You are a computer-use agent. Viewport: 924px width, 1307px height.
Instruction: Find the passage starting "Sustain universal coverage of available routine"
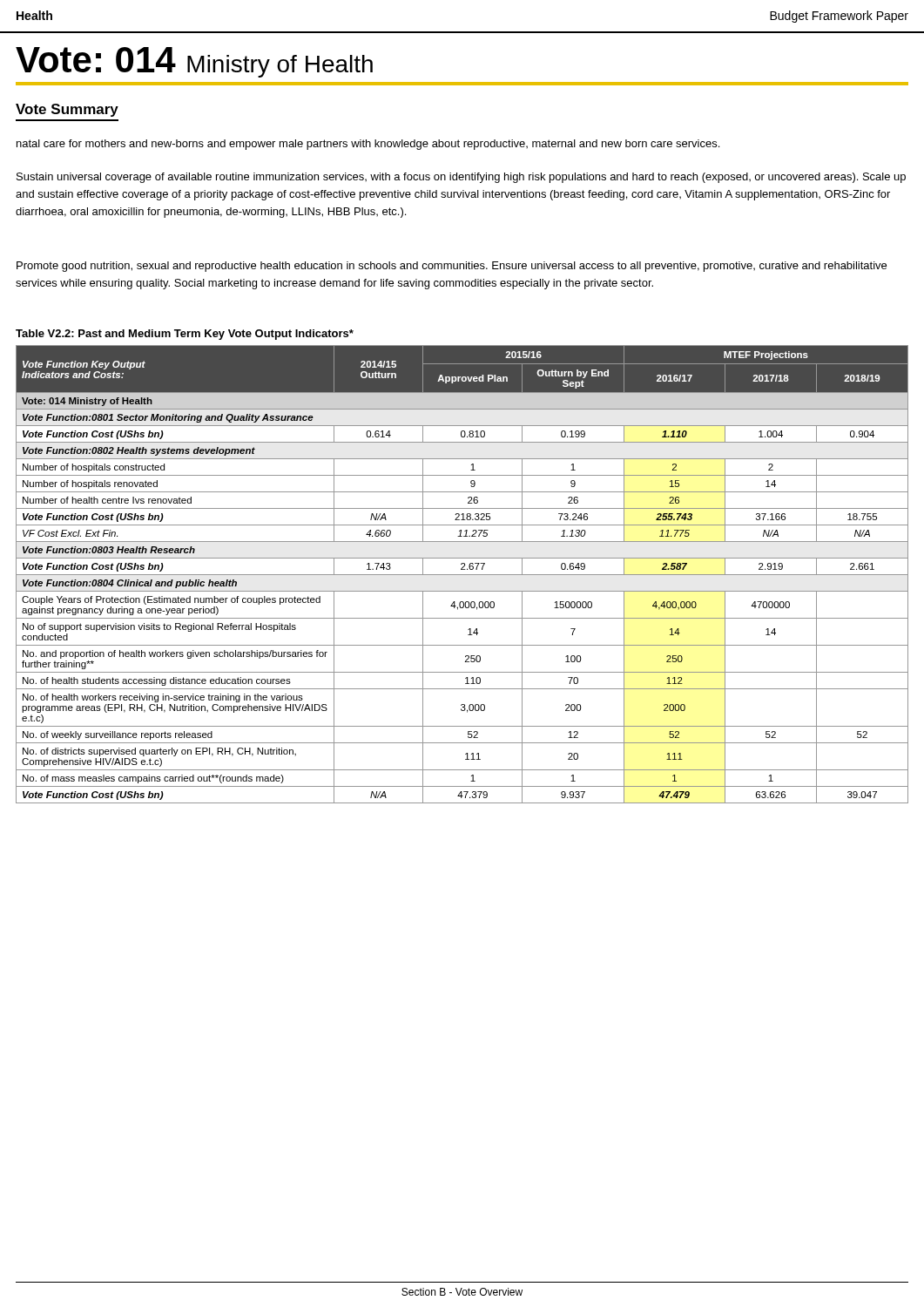point(461,194)
